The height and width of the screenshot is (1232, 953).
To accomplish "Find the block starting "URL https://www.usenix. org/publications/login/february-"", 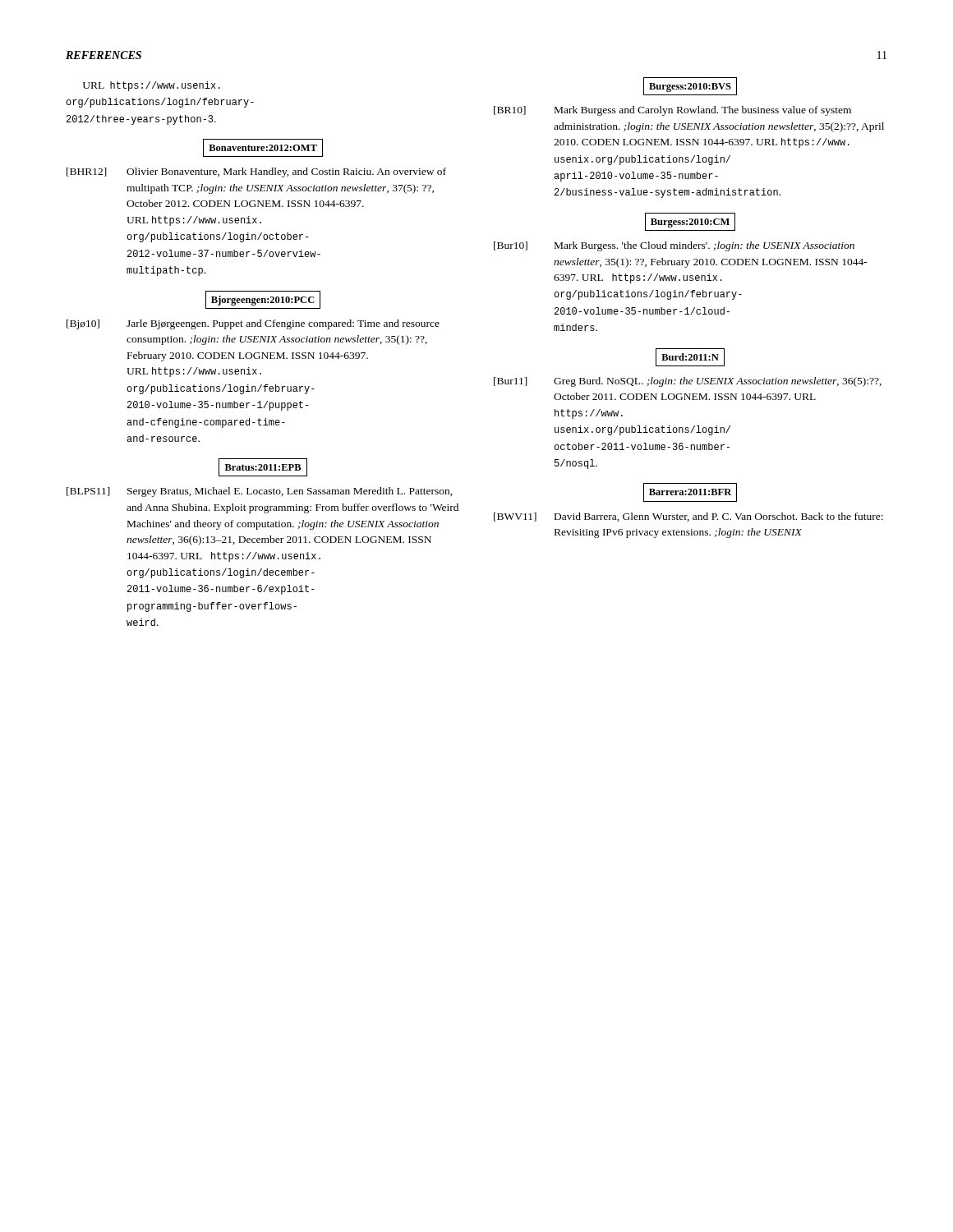I will tap(160, 102).
